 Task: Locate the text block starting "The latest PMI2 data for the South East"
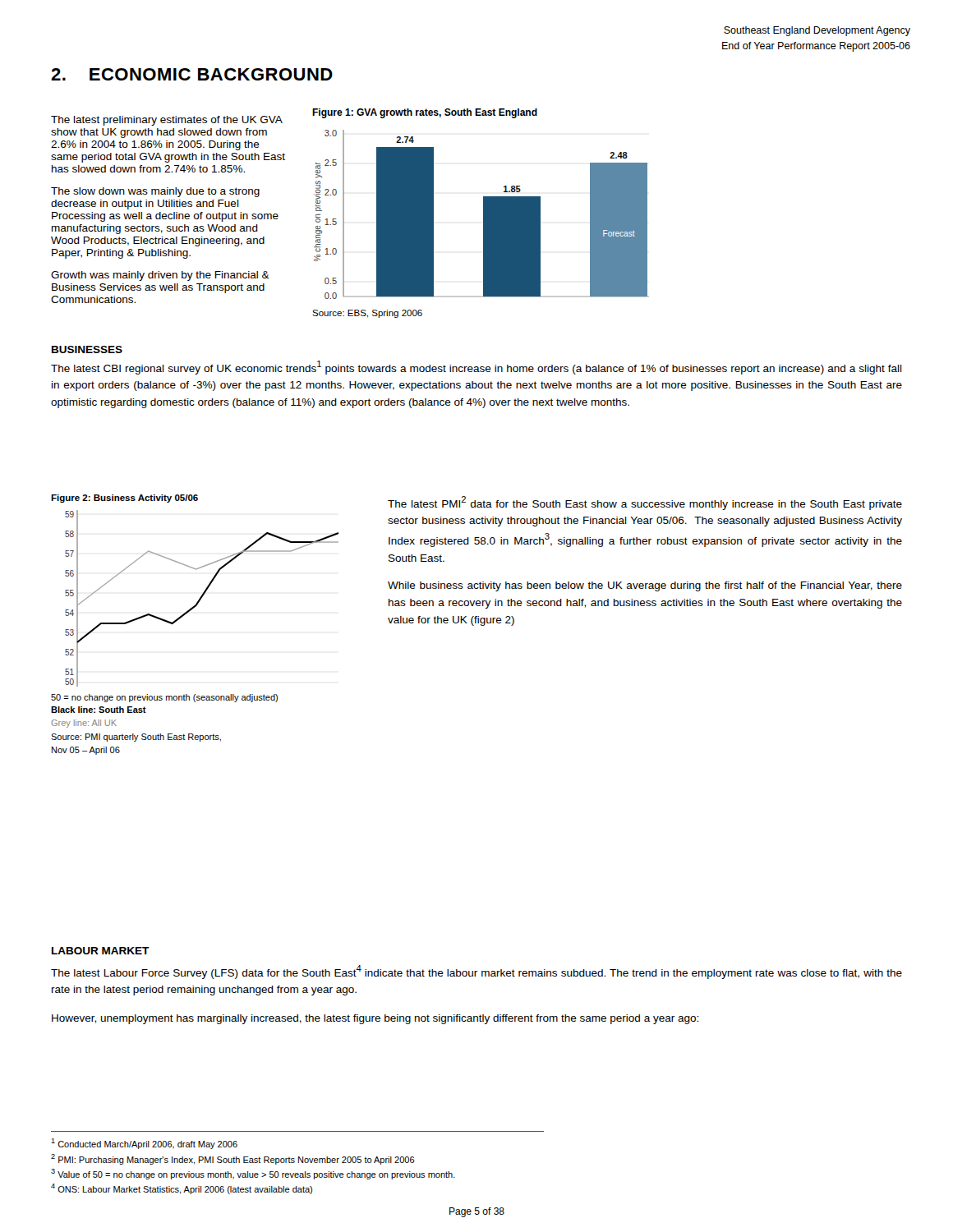coord(645,503)
